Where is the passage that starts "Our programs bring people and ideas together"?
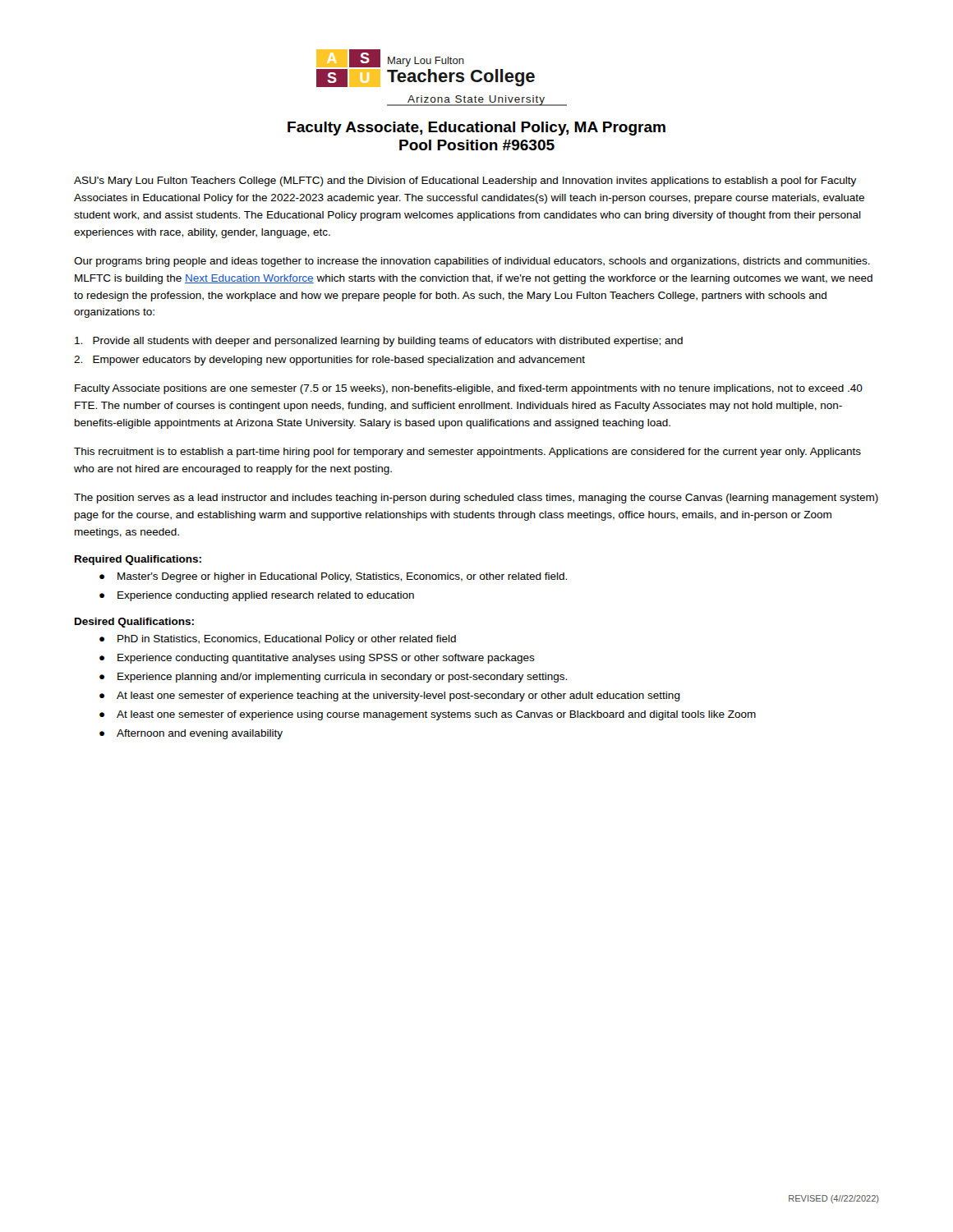The height and width of the screenshot is (1232, 953). 473,286
